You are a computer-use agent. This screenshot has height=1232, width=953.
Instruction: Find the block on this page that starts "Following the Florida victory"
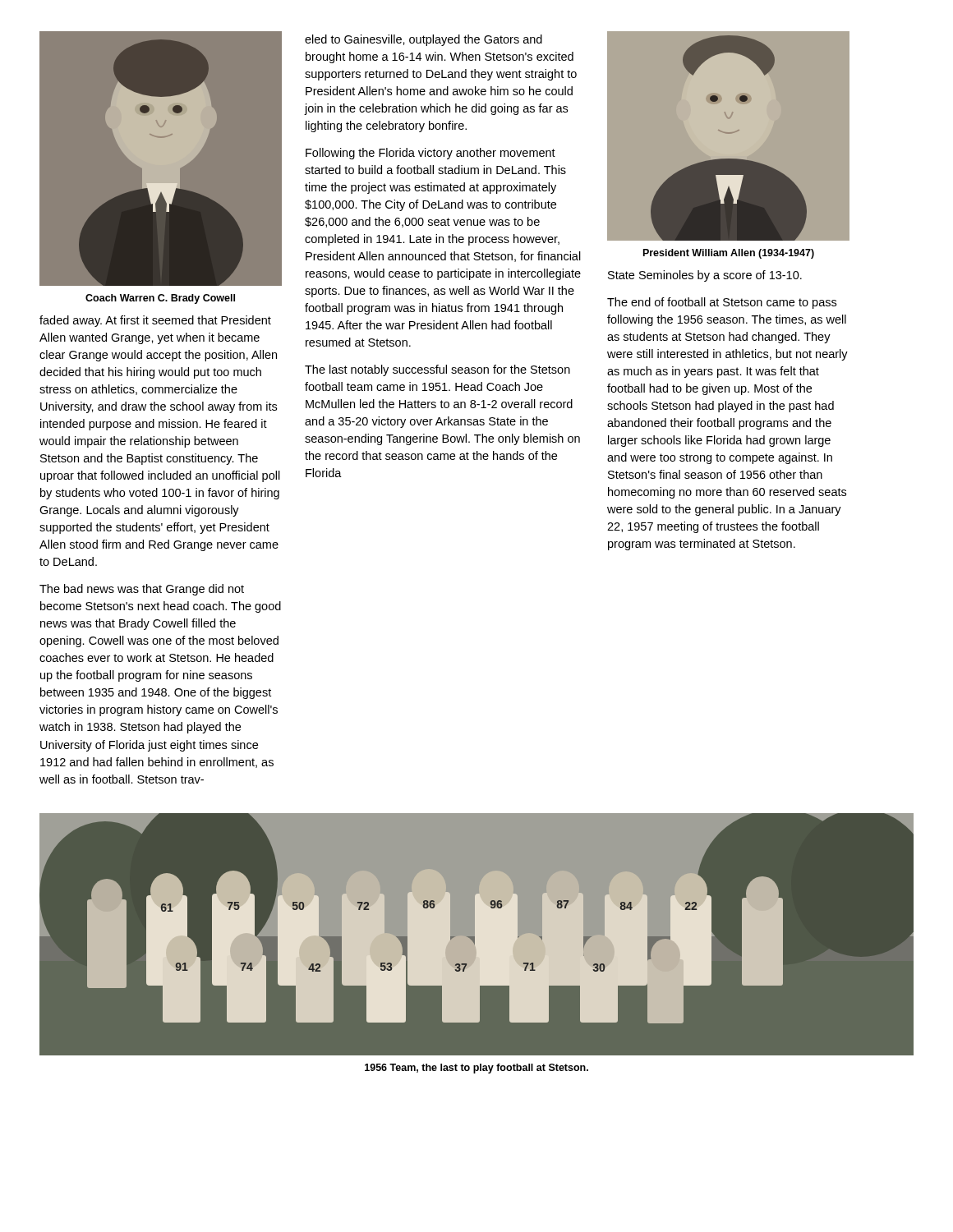click(x=443, y=248)
